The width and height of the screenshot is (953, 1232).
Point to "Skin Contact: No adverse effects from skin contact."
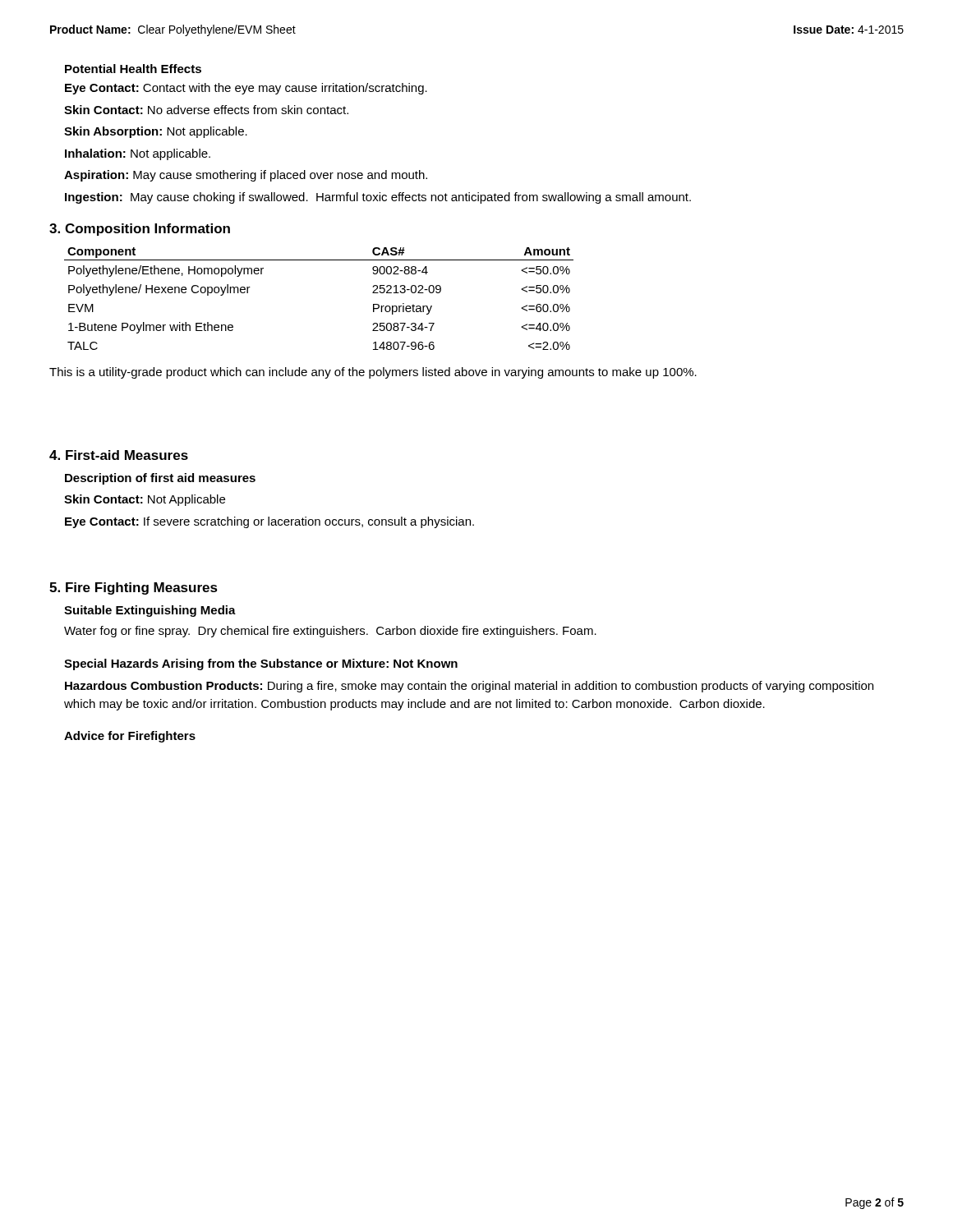coord(207,109)
